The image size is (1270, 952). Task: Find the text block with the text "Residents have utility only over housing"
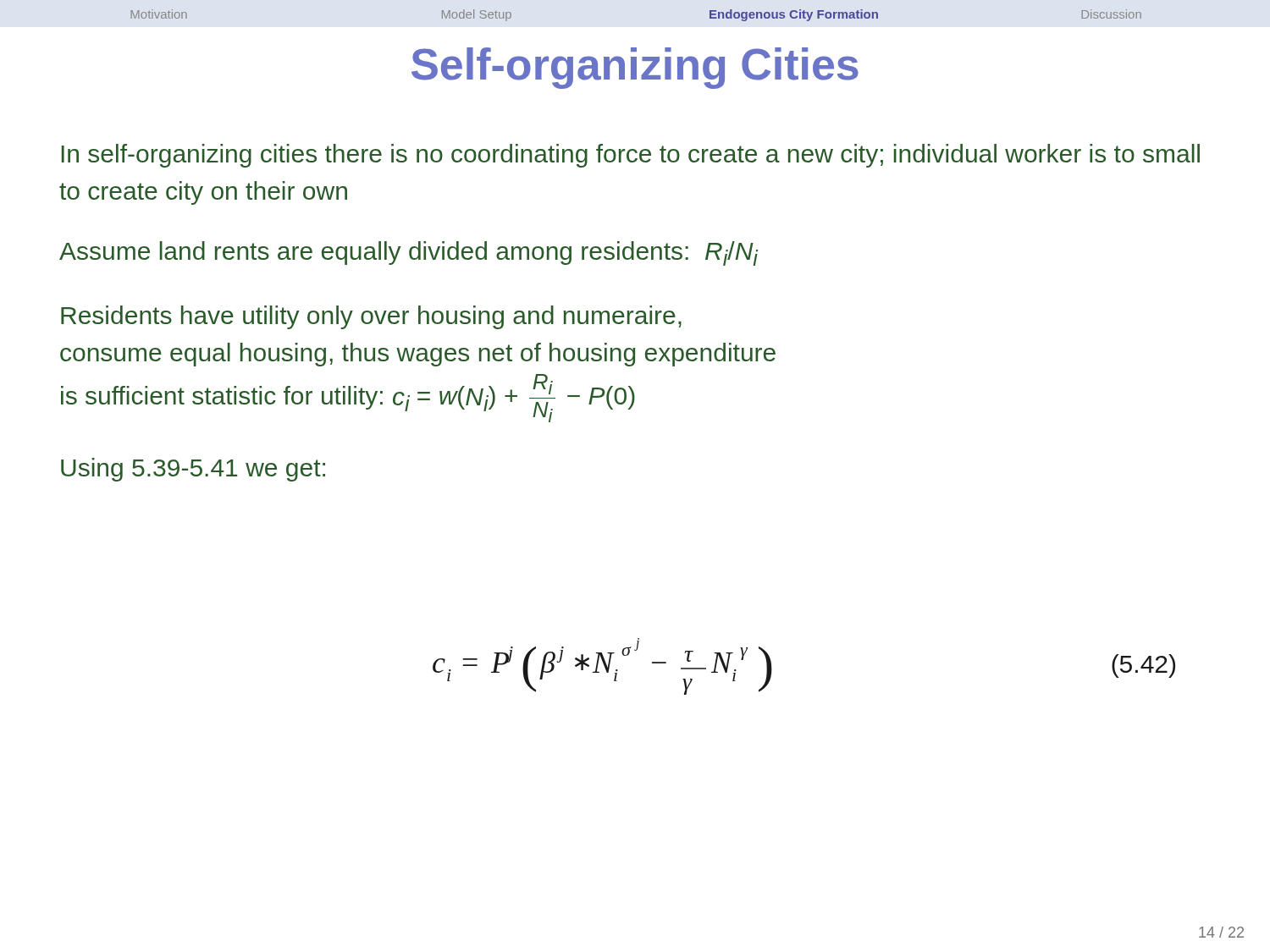418,364
